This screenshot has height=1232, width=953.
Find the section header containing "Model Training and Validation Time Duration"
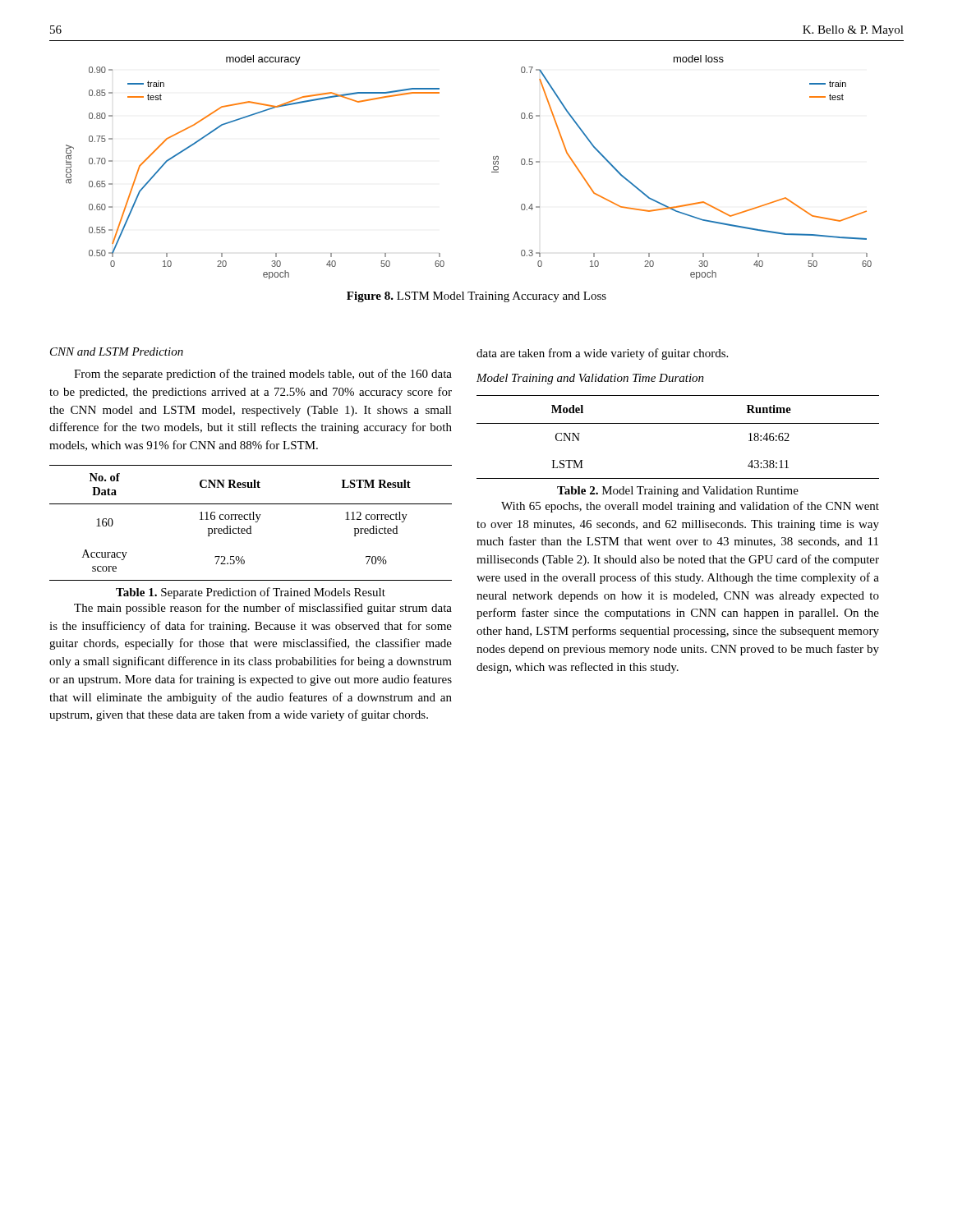tap(678, 378)
